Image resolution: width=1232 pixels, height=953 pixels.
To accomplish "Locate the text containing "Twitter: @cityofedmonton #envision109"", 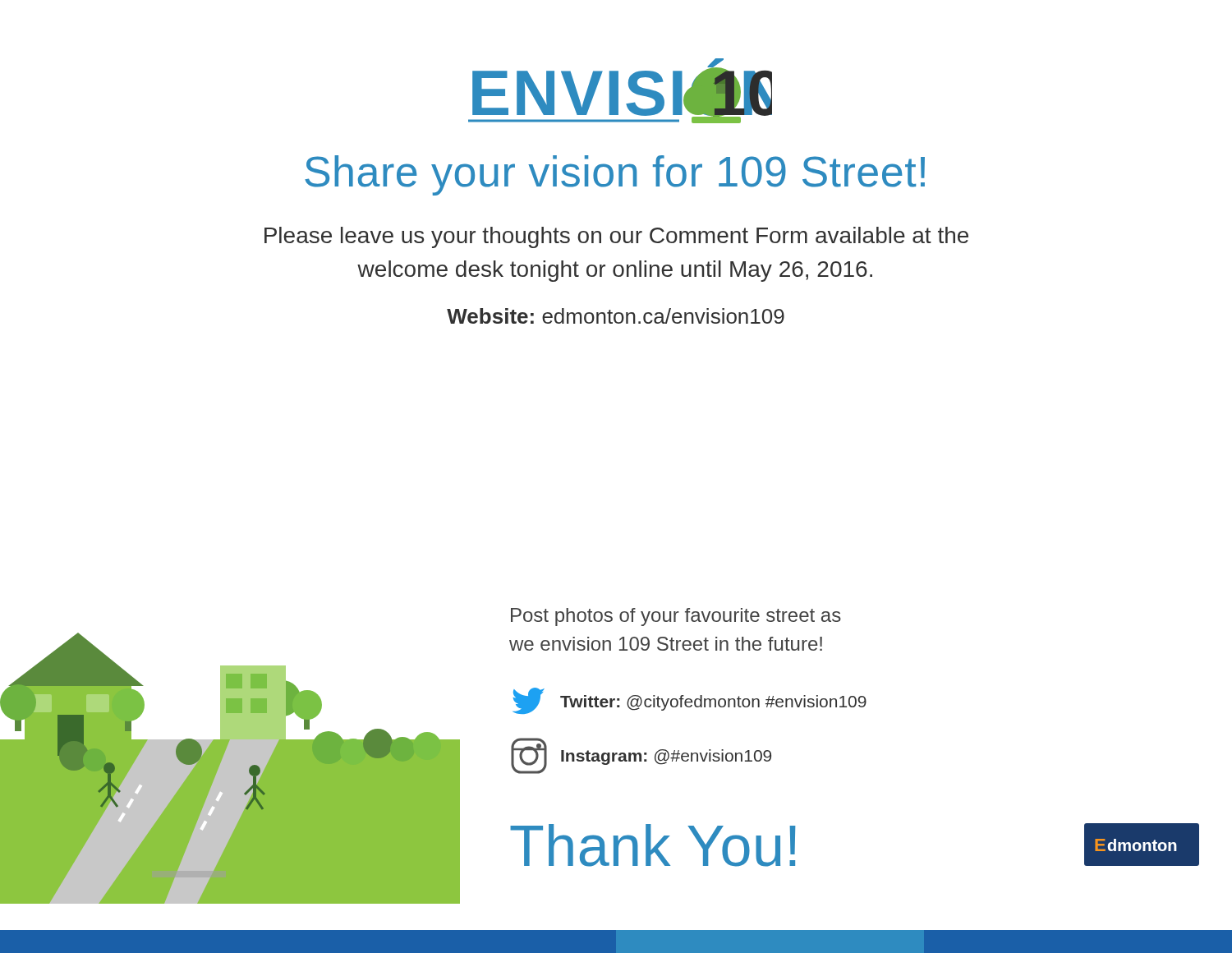I will tap(688, 702).
